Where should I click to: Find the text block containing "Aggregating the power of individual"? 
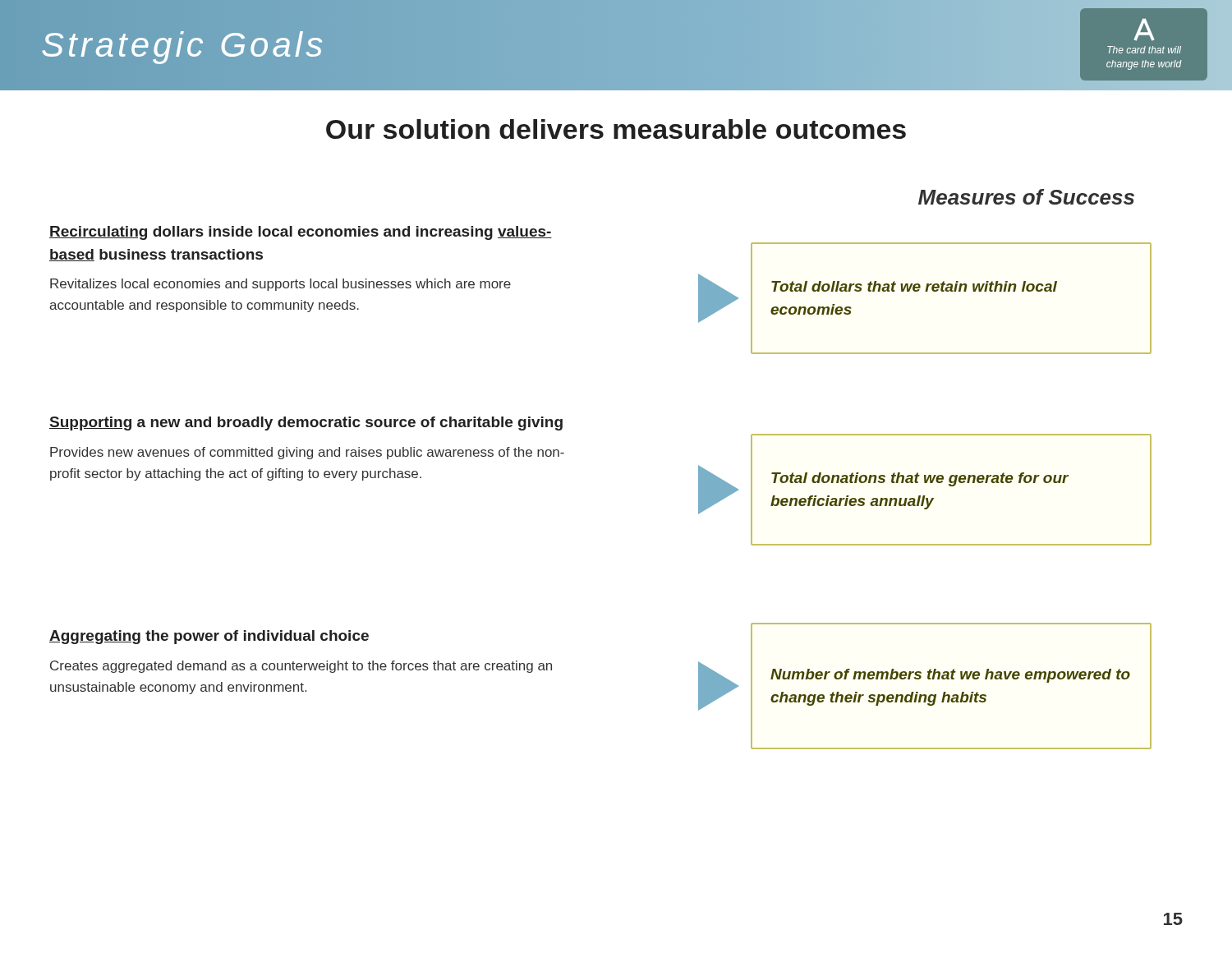312,661
